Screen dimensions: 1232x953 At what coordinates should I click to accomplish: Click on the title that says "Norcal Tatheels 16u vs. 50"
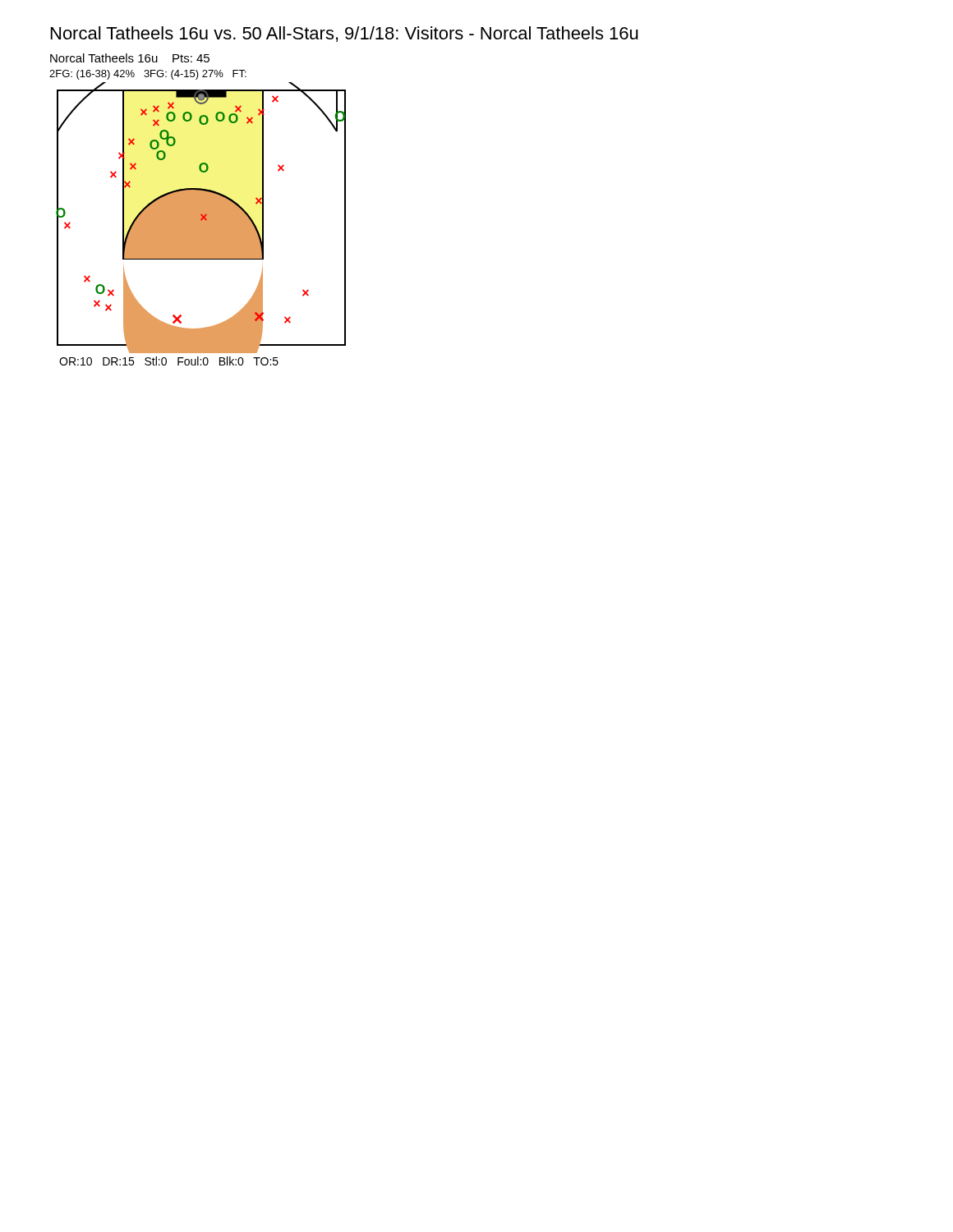(x=344, y=33)
